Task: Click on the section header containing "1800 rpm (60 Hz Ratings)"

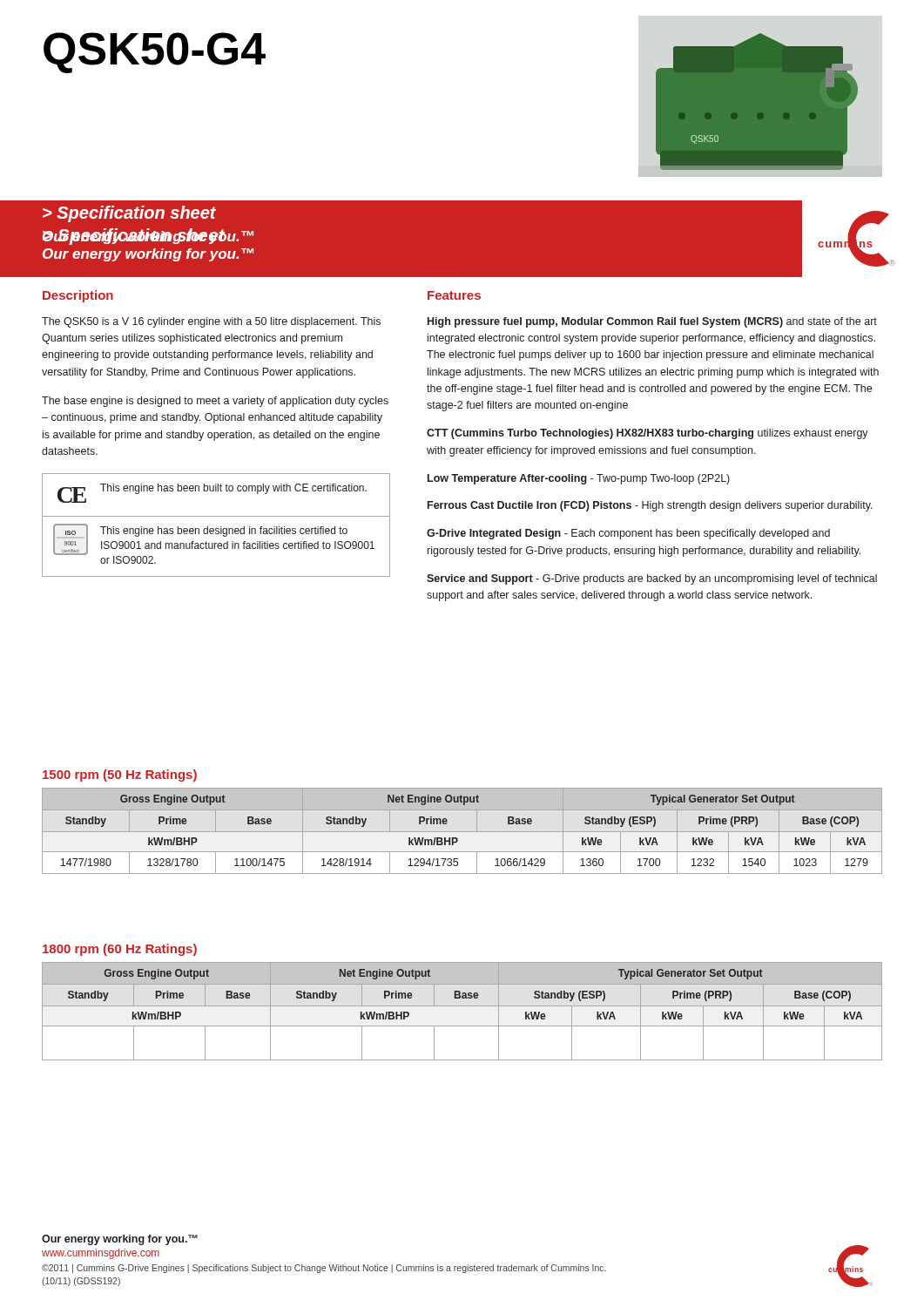Action: (120, 950)
